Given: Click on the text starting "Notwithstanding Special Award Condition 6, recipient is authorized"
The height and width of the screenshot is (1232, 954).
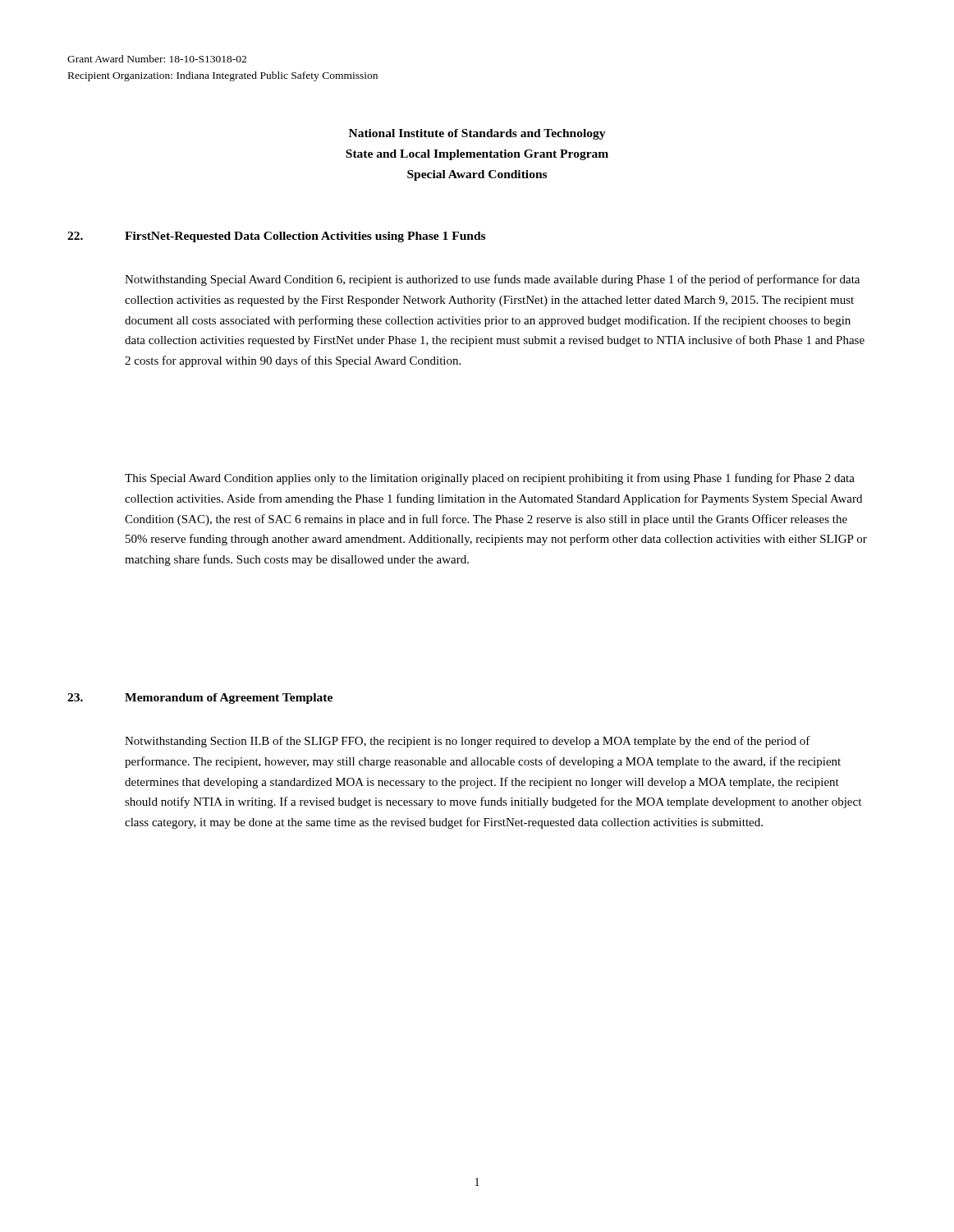Looking at the screenshot, I should [x=495, y=320].
